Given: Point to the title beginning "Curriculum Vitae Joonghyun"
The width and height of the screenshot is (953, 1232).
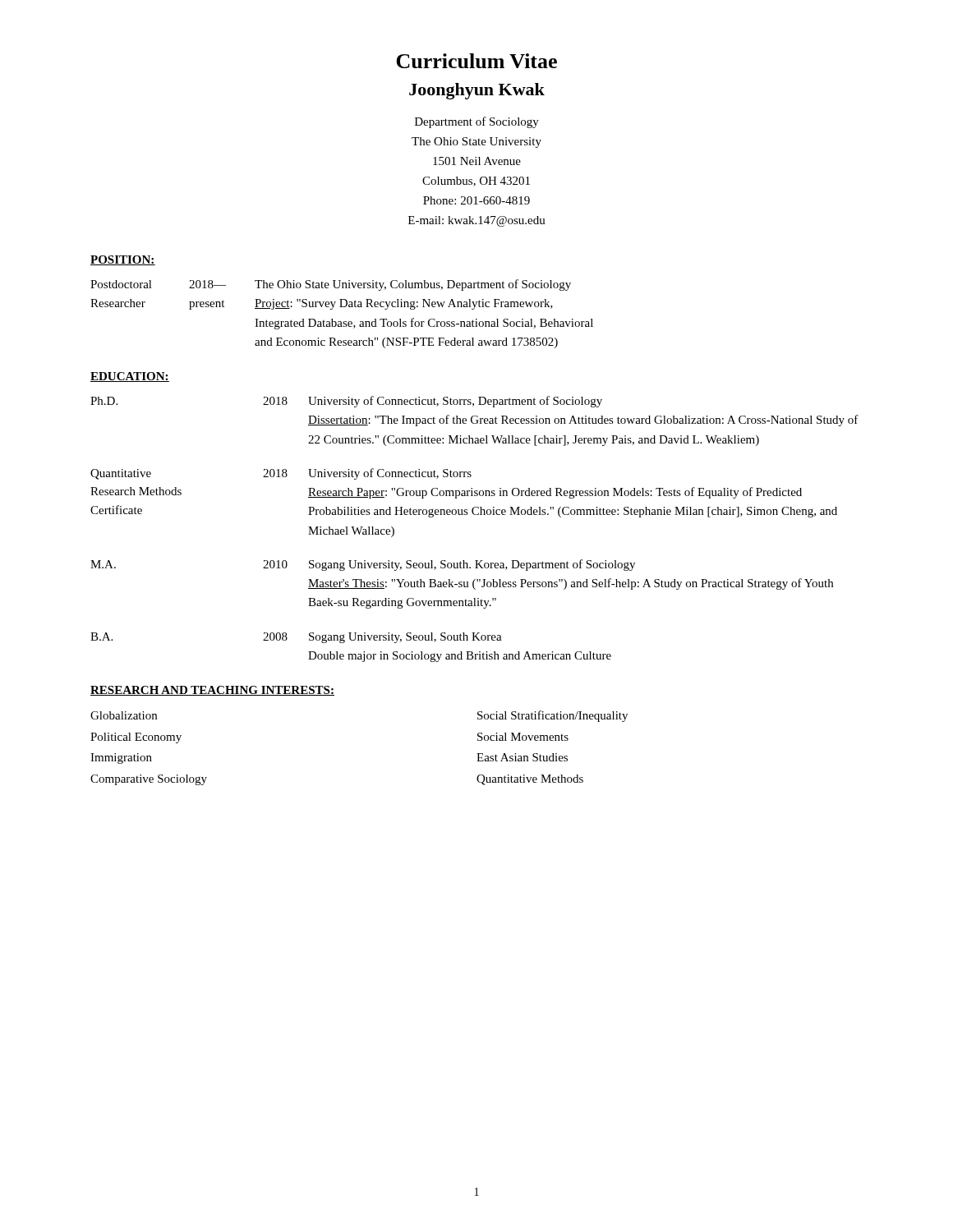Looking at the screenshot, I should tap(476, 75).
